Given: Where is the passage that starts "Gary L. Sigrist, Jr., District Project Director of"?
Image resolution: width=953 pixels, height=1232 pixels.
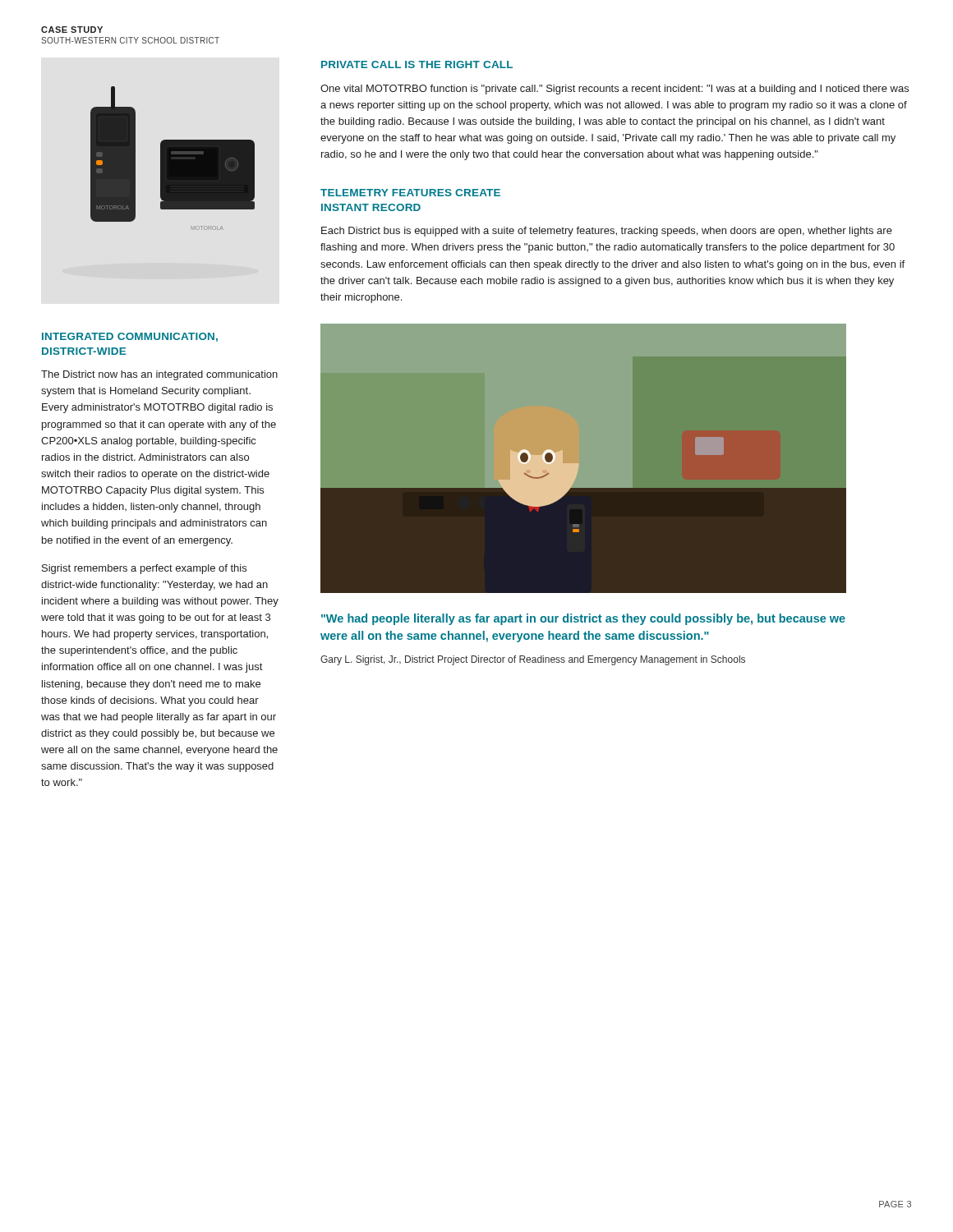Looking at the screenshot, I should 533,660.
